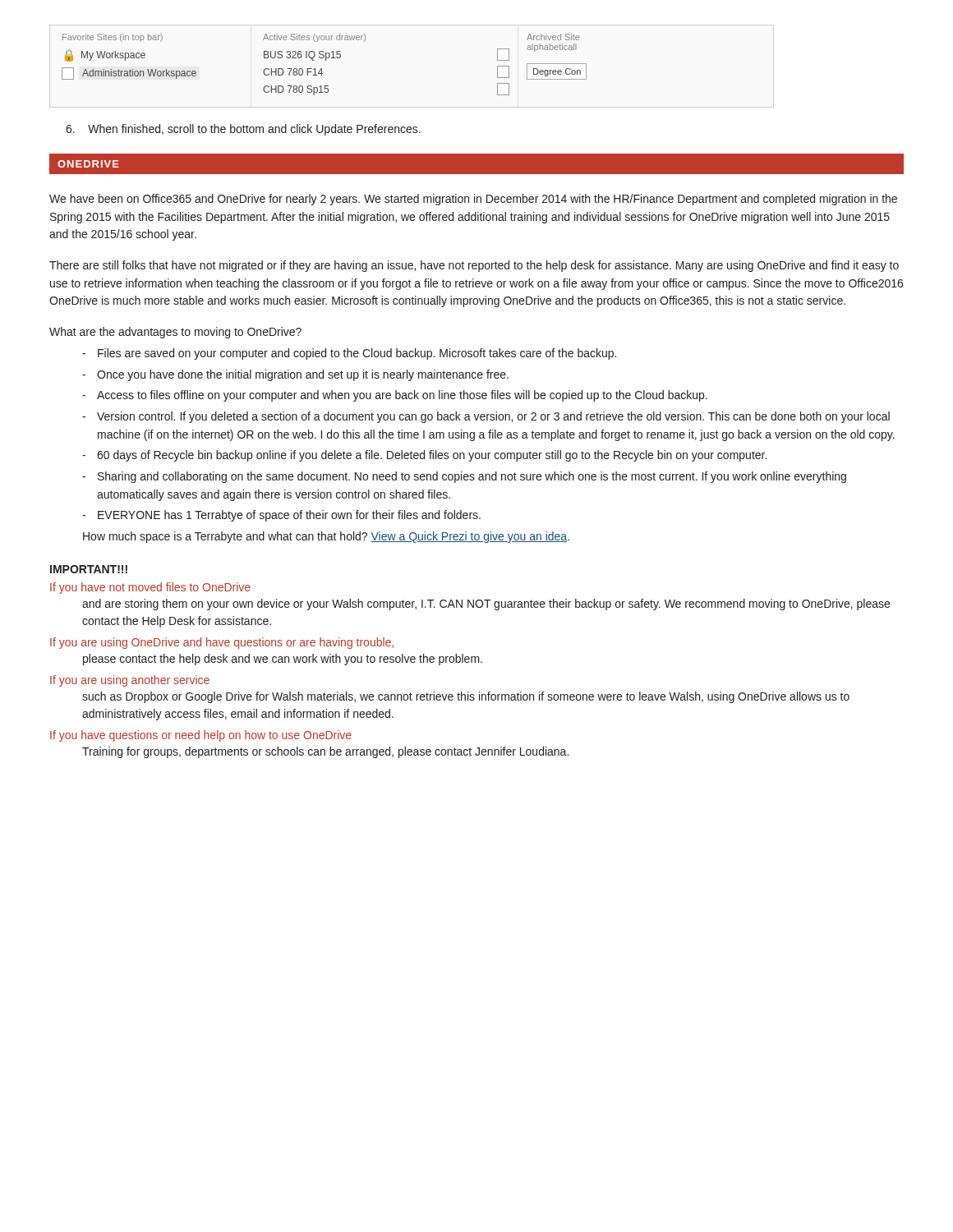
Task: Find the list item containing "- Version control. If you deleted a section"
Action: [493, 426]
